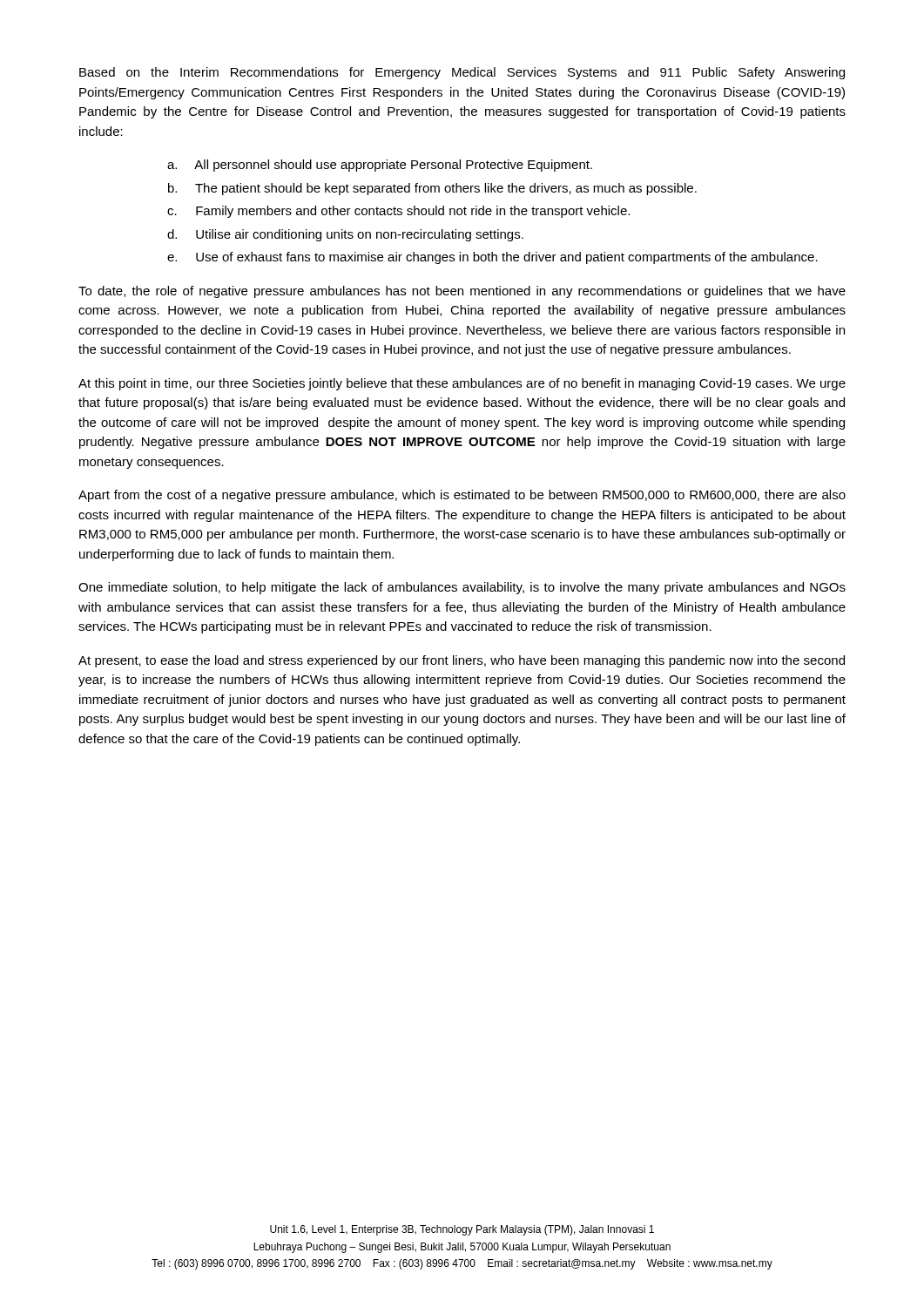Navigate to the passage starting "Apart from the cost"
Viewport: 924px width, 1307px height.
tap(462, 524)
